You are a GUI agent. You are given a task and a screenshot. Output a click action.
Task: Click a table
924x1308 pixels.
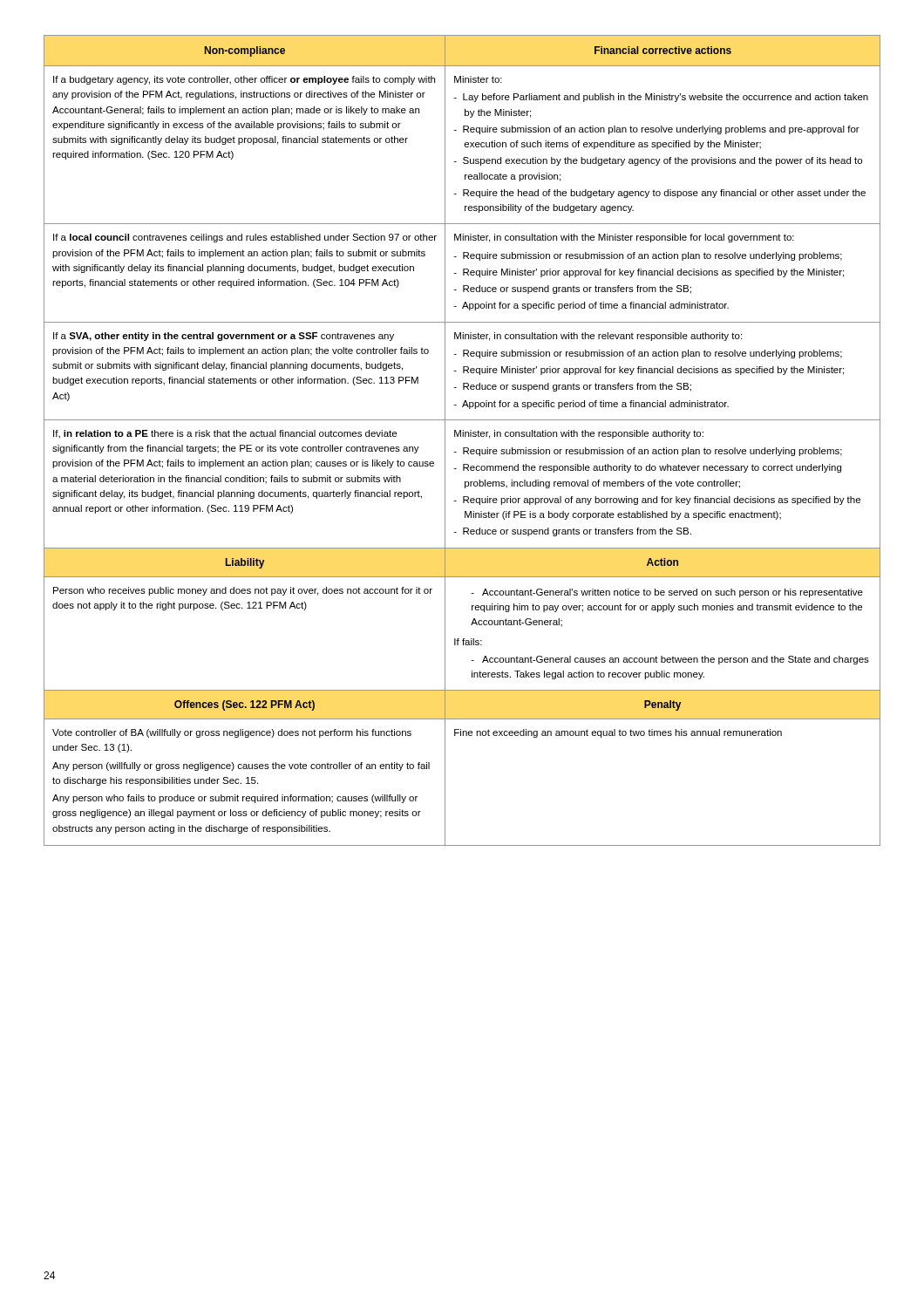(x=462, y=440)
